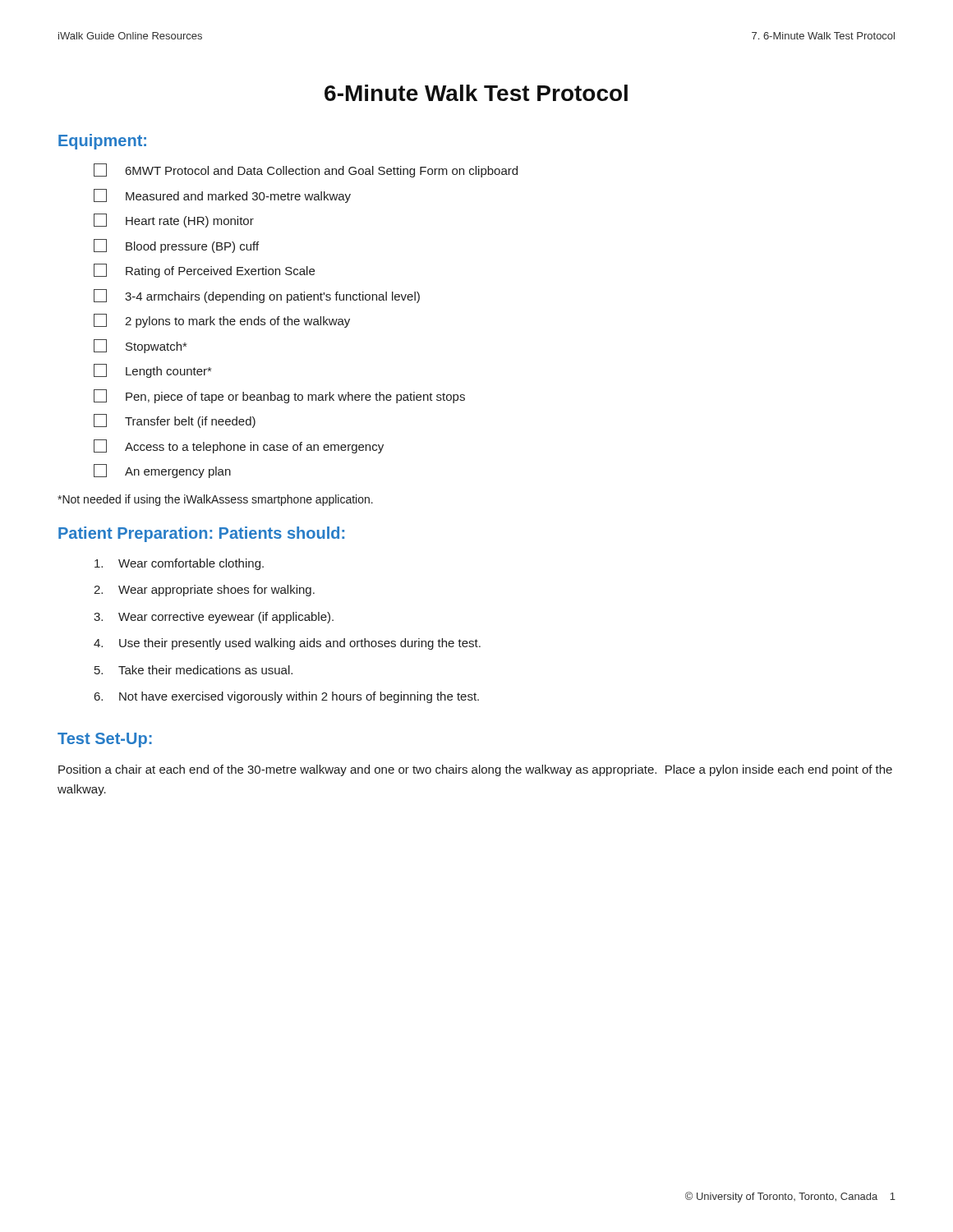Find the block on this page that starts "Access to a telephone in"
The height and width of the screenshot is (1232, 953).
tap(239, 447)
